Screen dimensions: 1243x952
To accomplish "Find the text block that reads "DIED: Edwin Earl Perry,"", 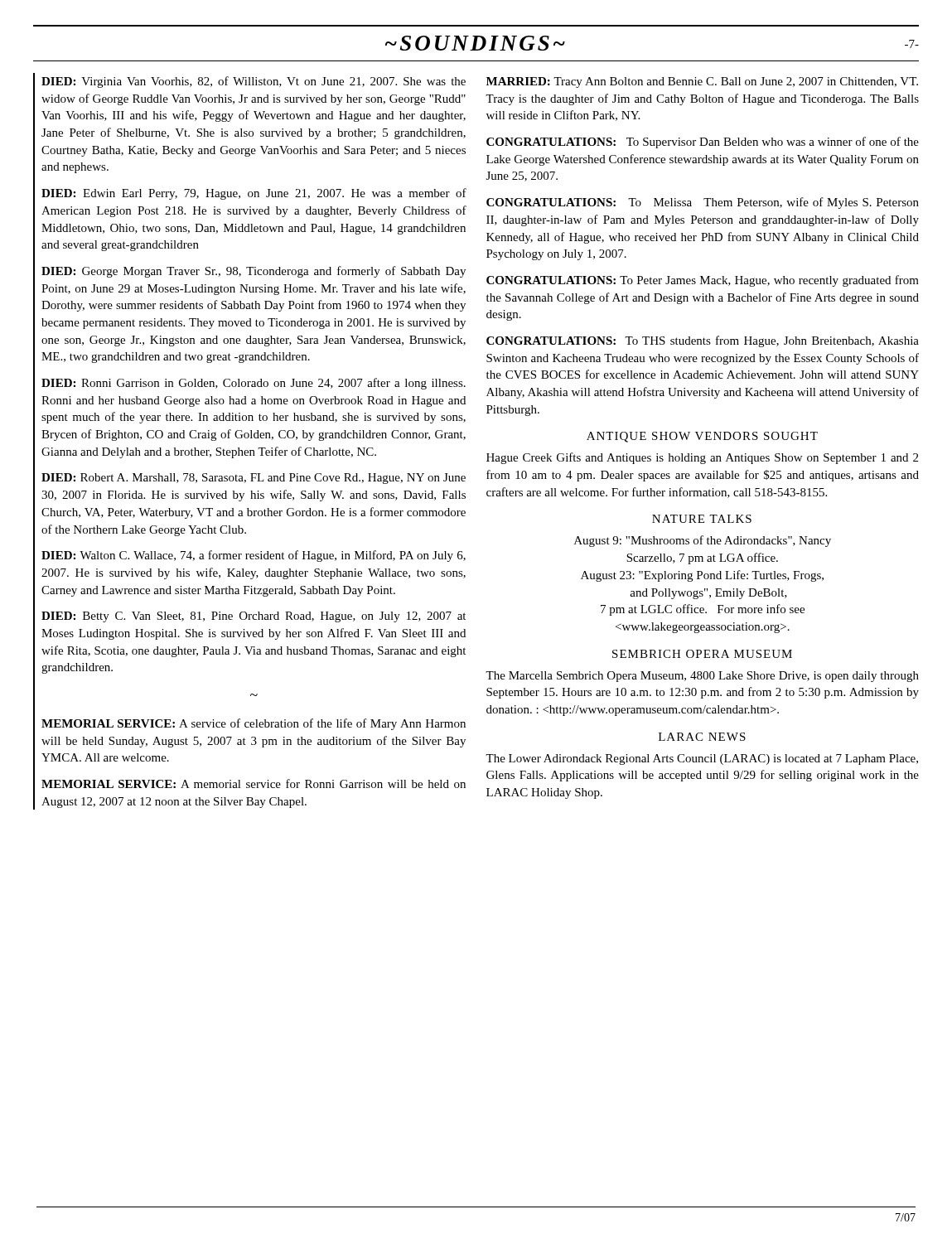I will tap(254, 219).
